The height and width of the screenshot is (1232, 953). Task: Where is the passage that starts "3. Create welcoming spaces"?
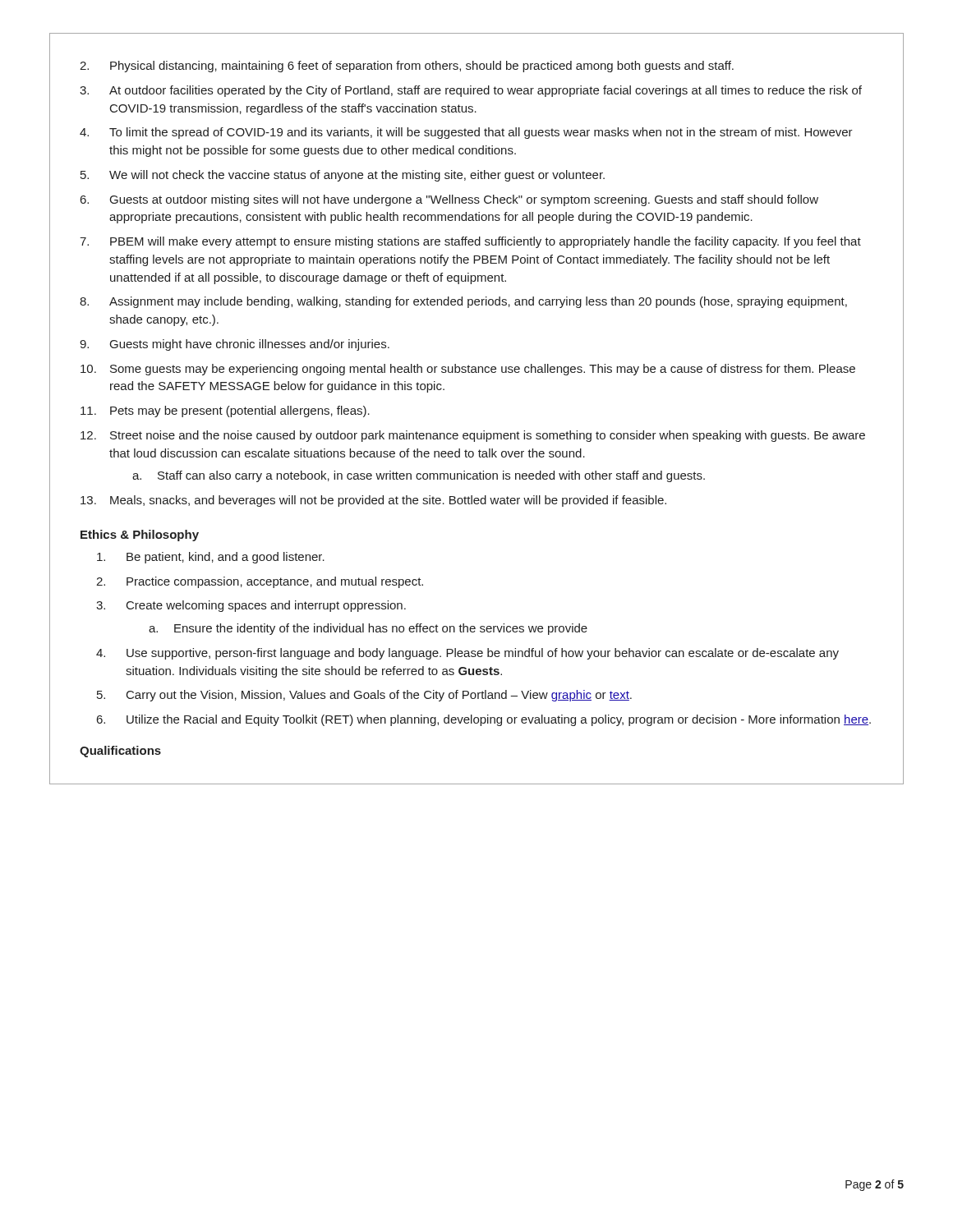pos(485,617)
